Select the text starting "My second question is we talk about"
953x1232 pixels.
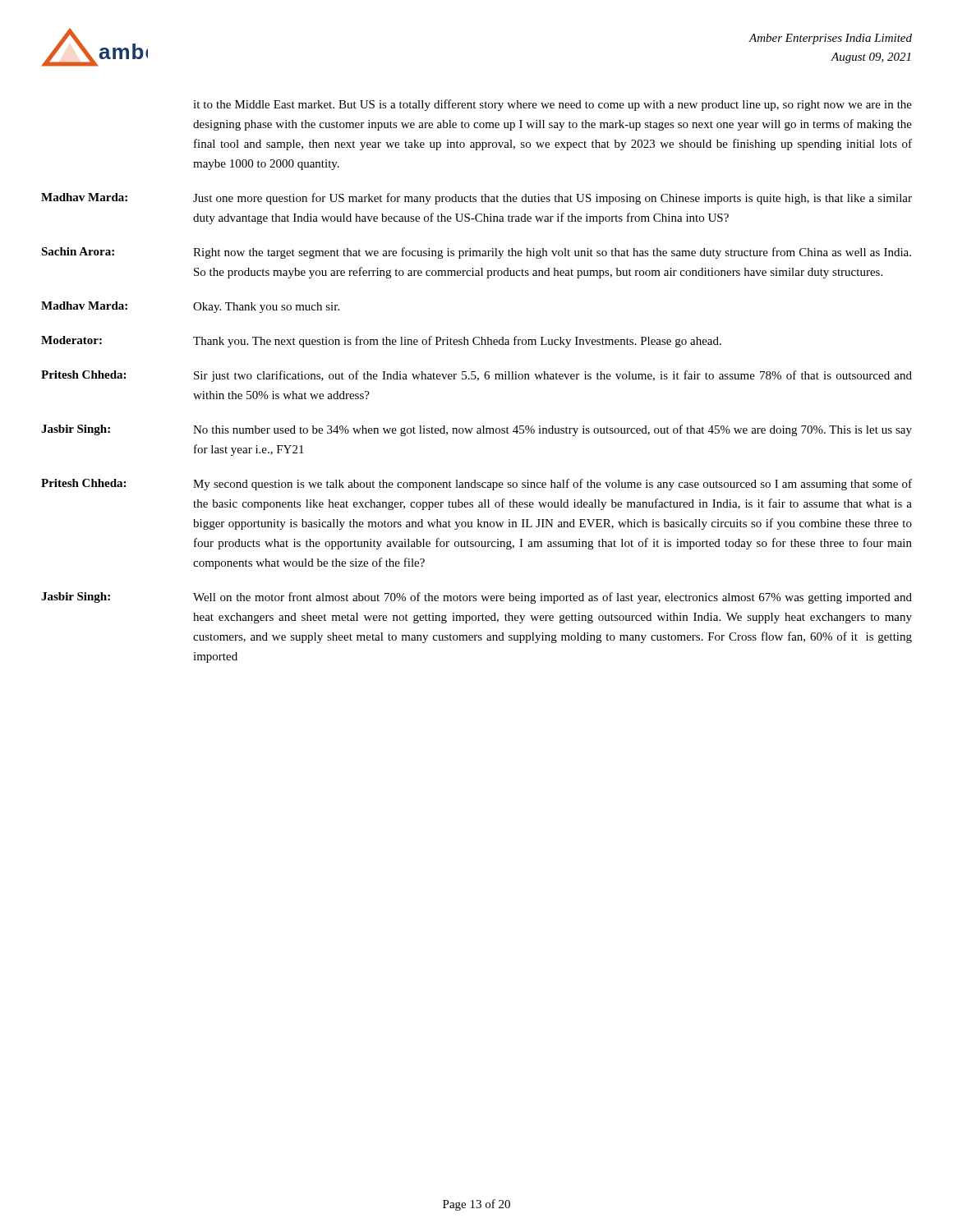(553, 523)
